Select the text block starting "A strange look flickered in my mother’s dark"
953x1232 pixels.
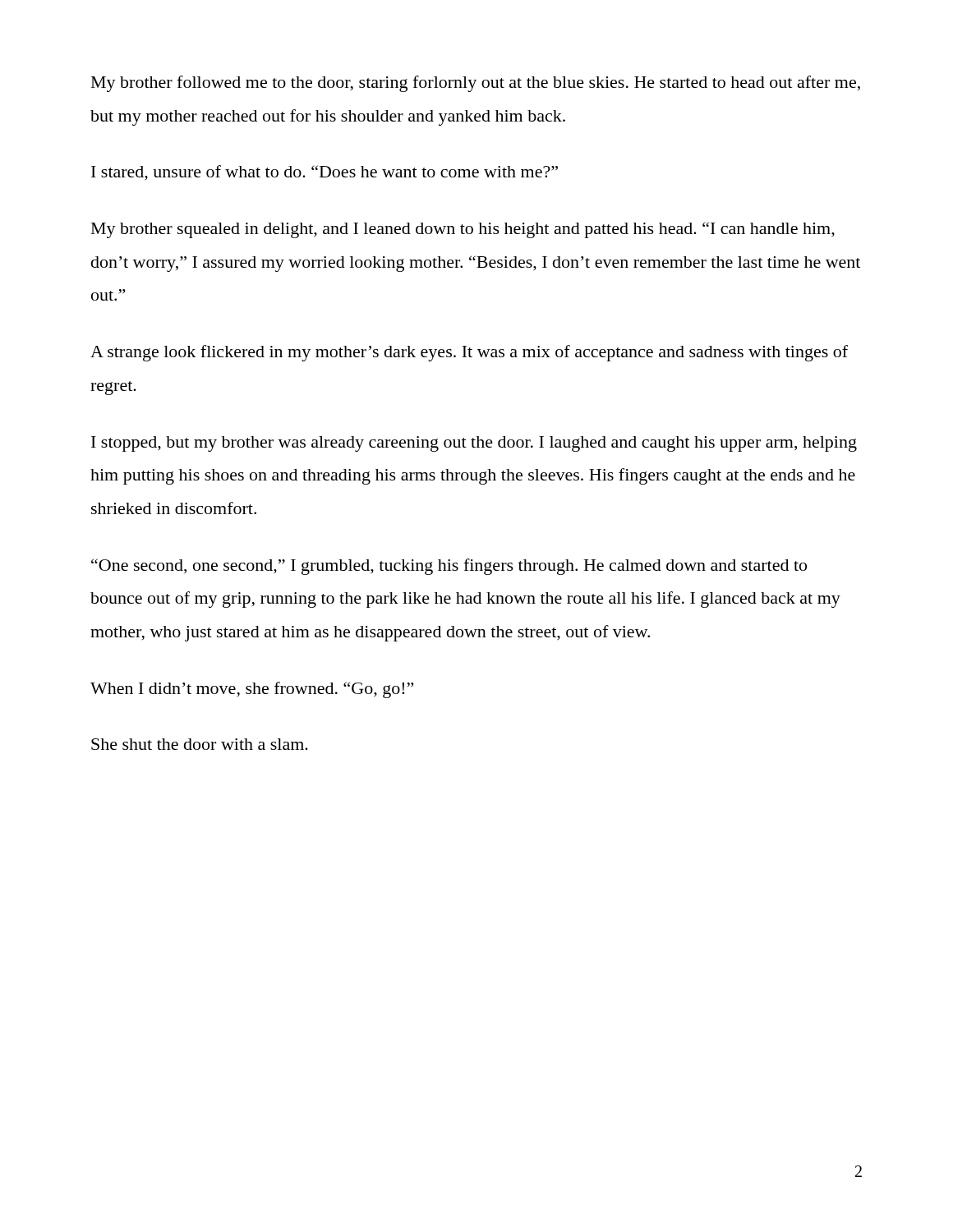pos(469,368)
